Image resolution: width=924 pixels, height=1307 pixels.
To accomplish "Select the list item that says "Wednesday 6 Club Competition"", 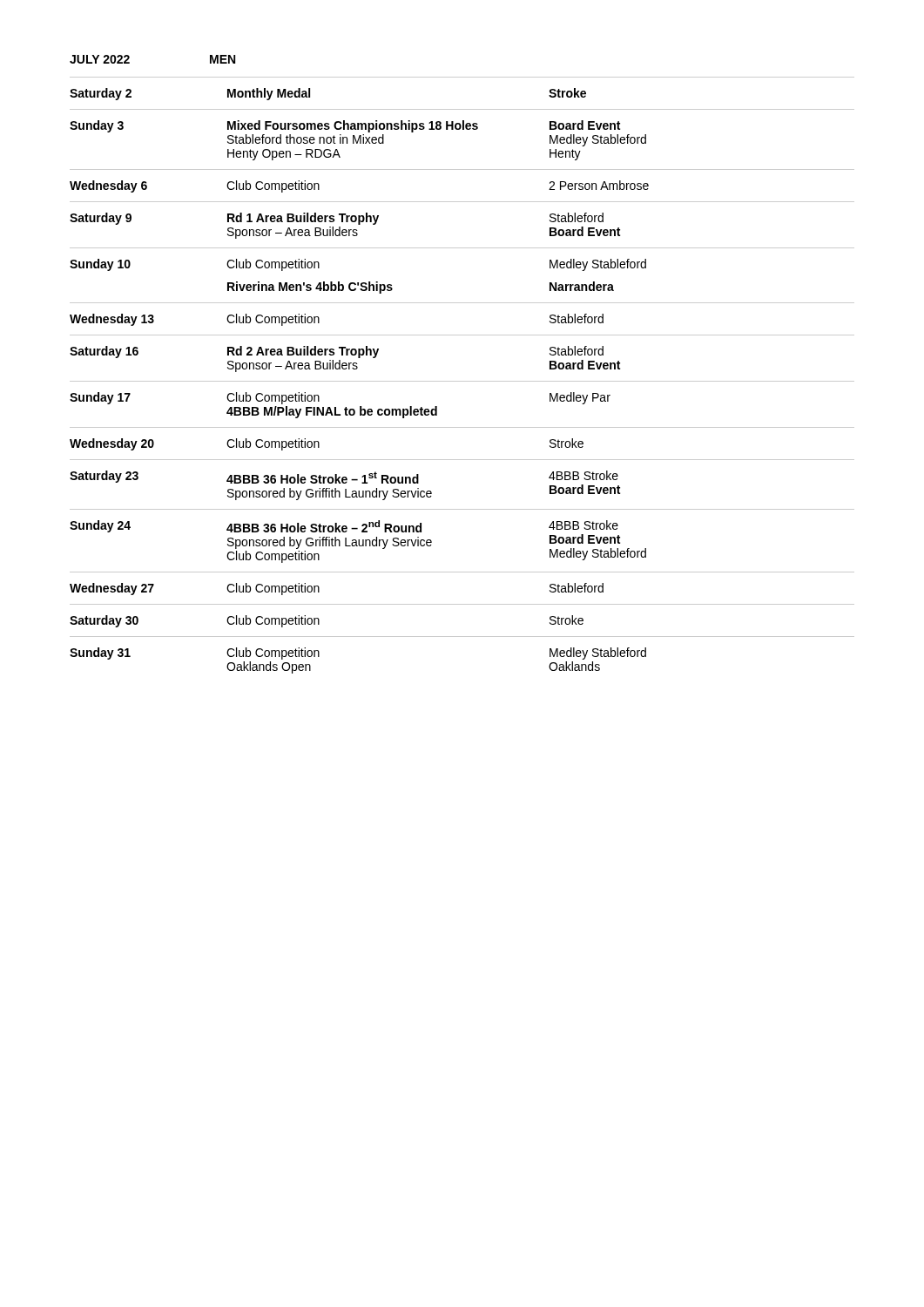I will 106,186.
